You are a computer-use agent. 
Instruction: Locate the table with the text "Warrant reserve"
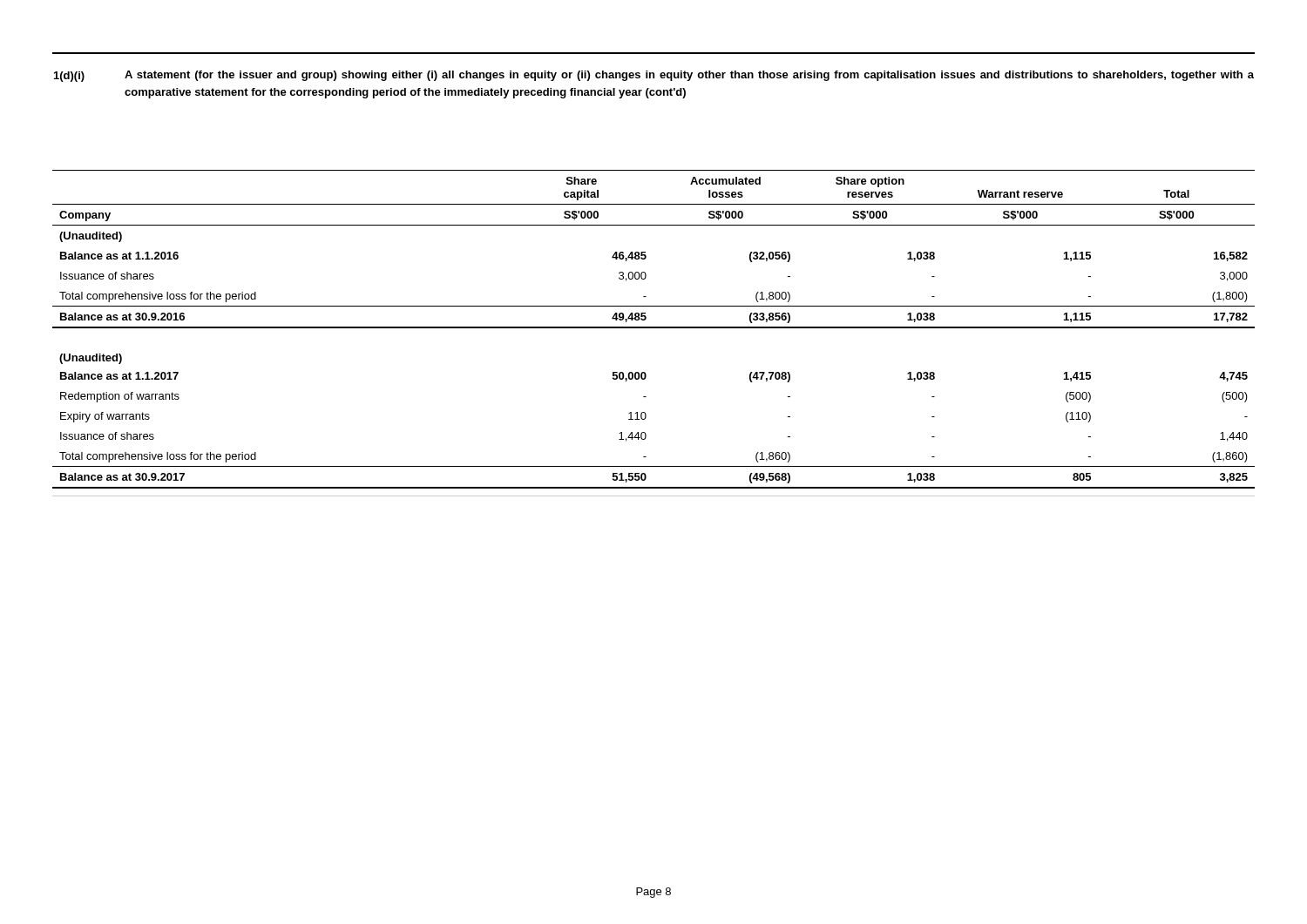654,333
